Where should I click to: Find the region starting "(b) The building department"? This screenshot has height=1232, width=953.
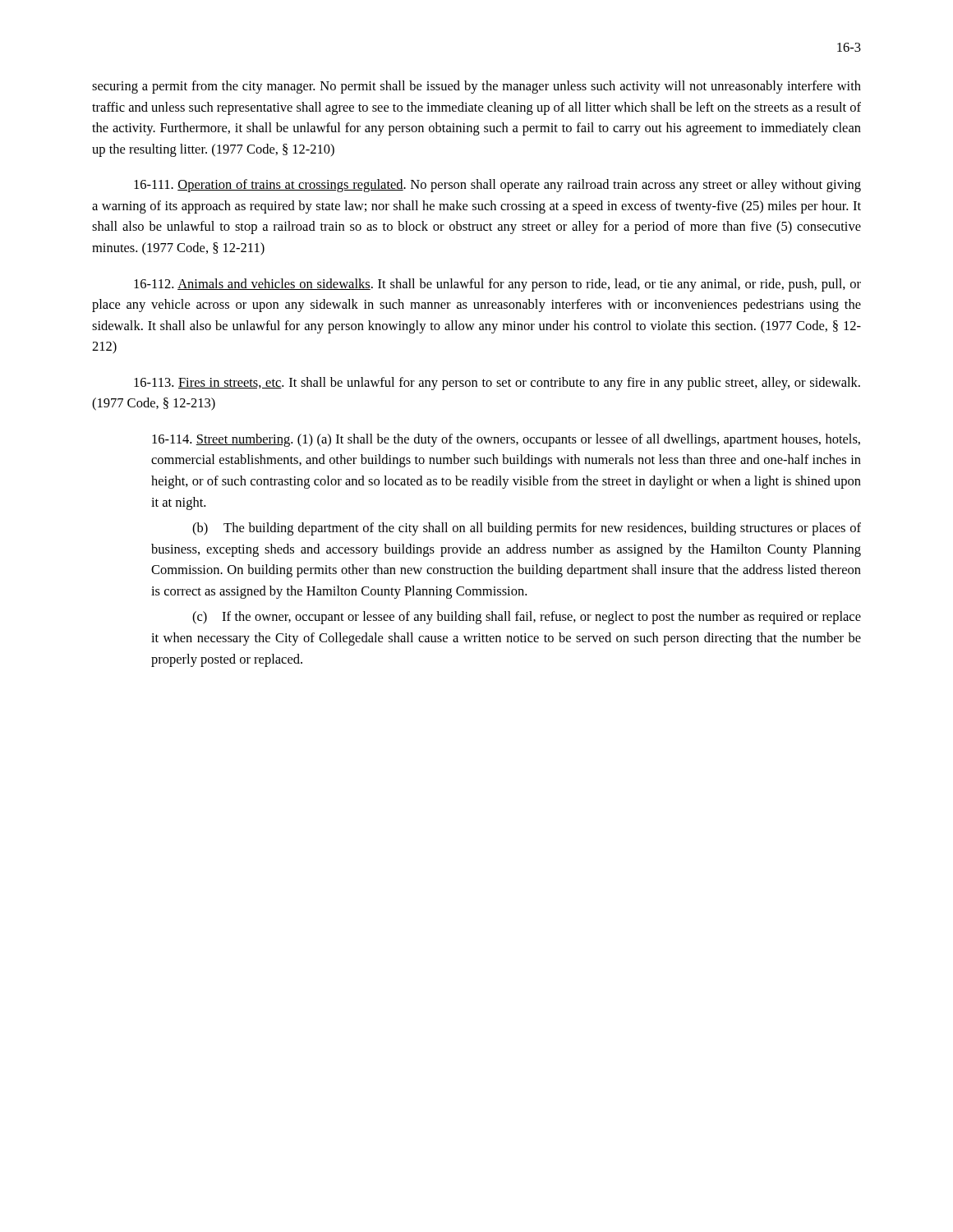pos(506,559)
